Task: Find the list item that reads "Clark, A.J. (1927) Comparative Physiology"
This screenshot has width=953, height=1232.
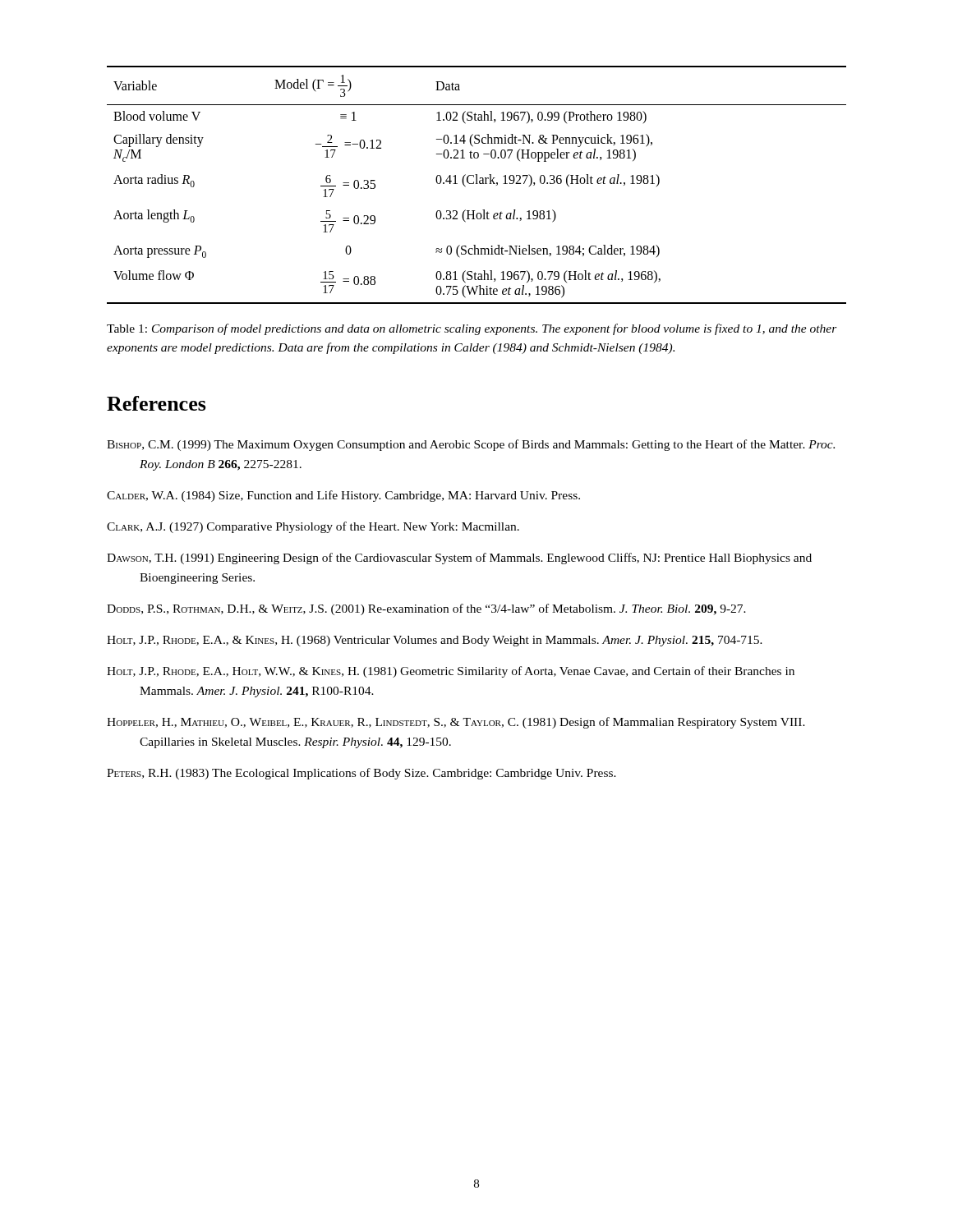Action: click(x=313, y=526)
